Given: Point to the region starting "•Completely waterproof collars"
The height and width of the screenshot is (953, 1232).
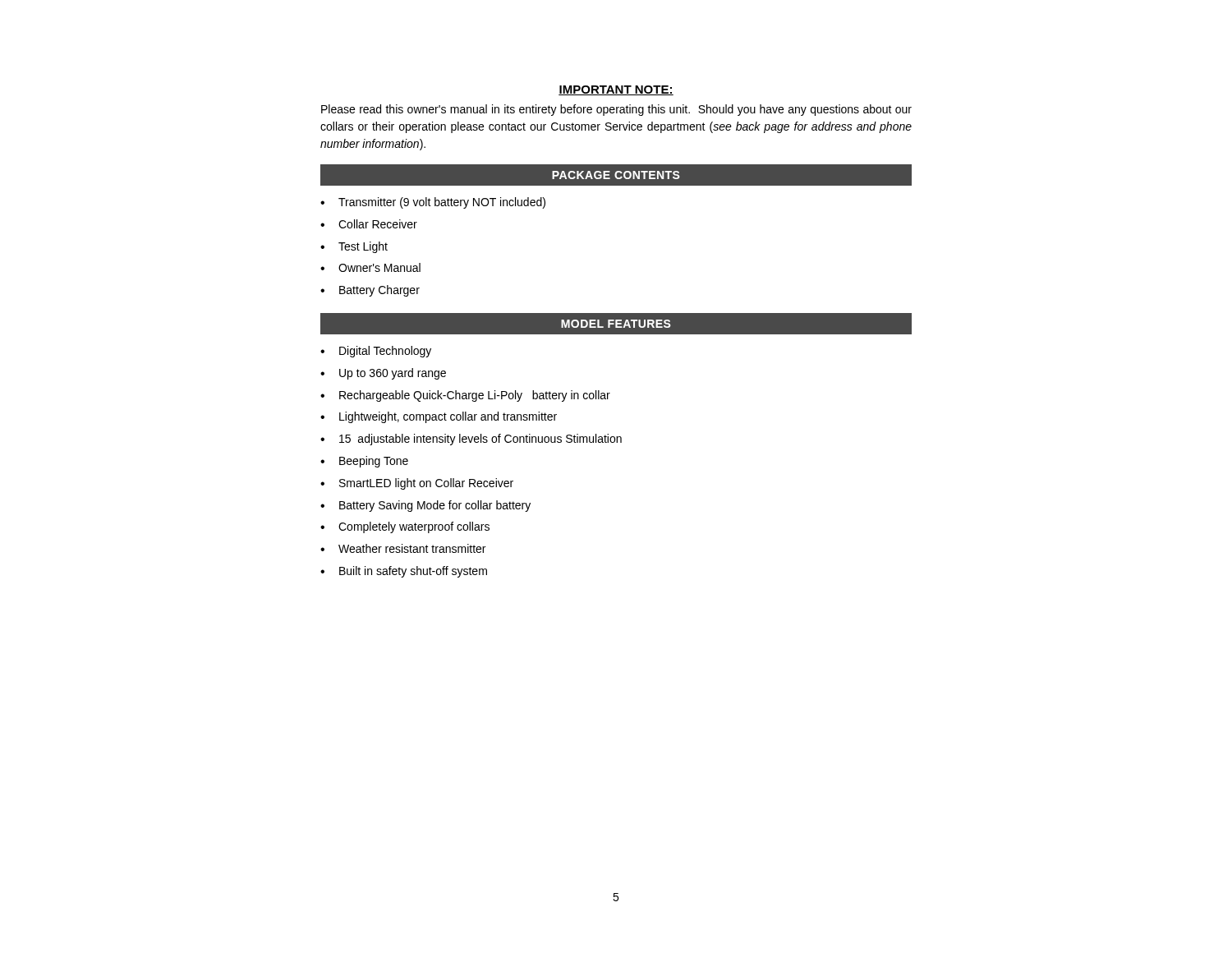Looking at the screenshot, I should pos(405,527).
